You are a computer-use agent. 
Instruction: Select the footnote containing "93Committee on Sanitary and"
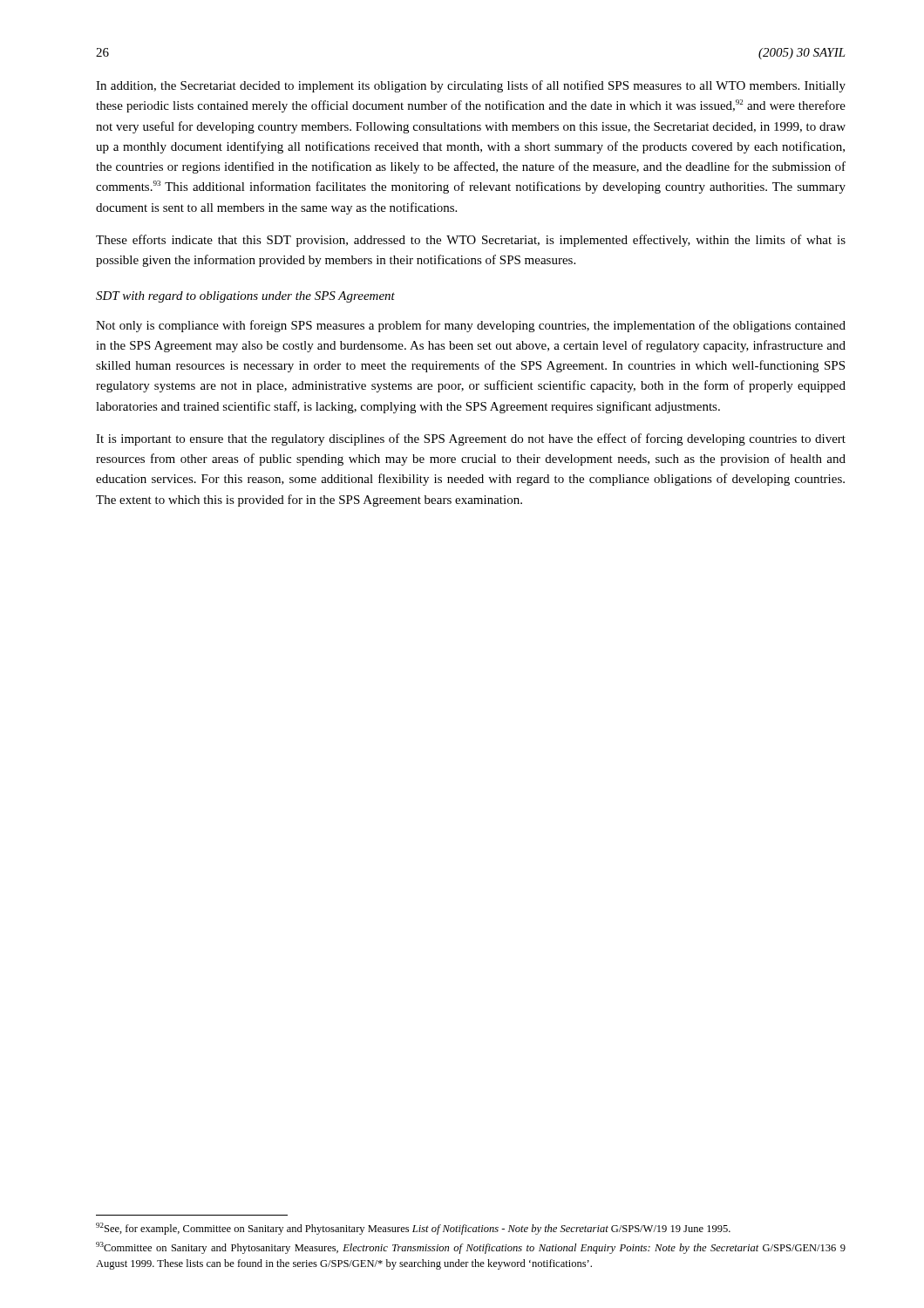[x=471, y=1256]
